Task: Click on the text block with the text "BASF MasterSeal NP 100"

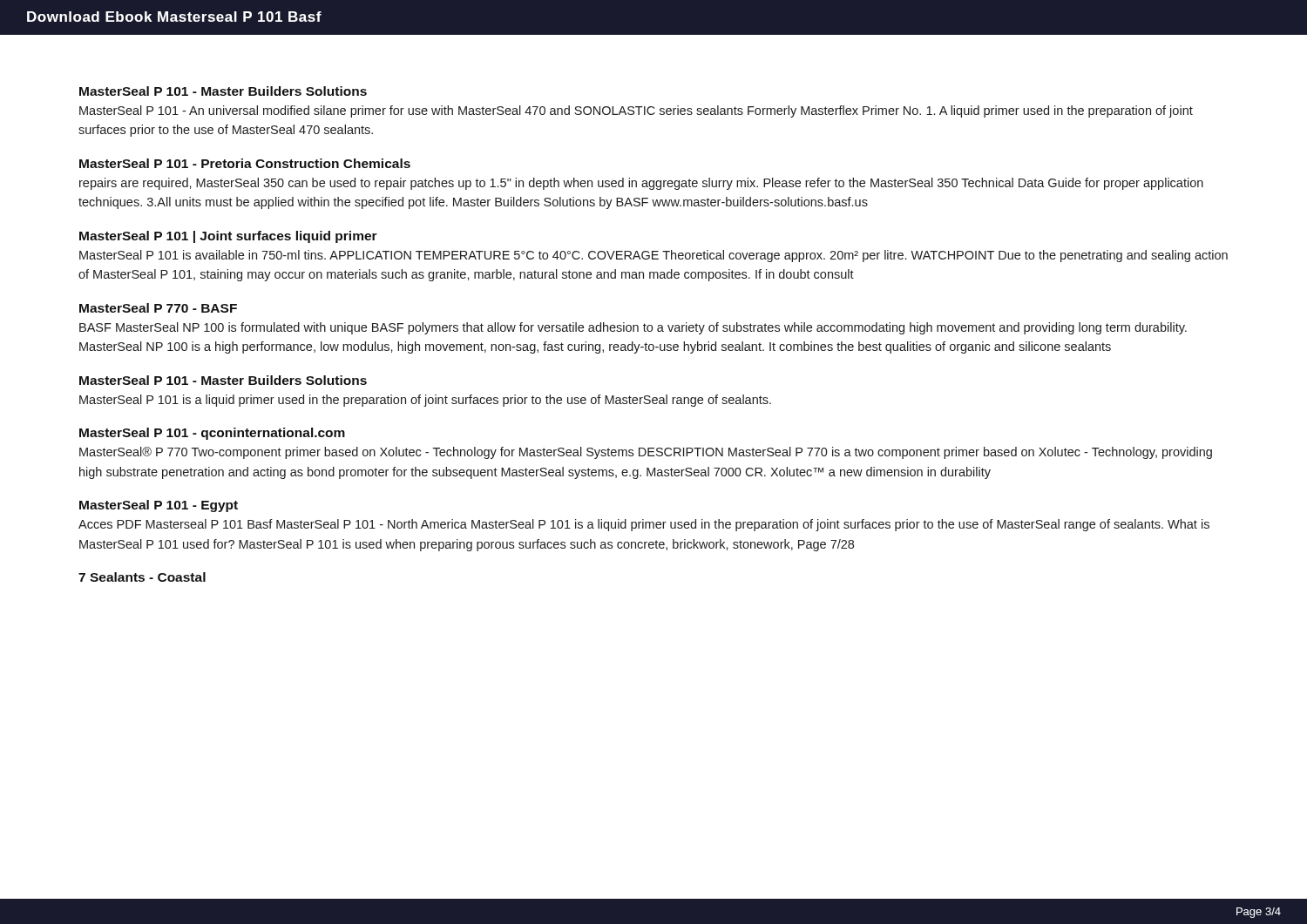Action: pyautogui.click(x=633, y=337)
